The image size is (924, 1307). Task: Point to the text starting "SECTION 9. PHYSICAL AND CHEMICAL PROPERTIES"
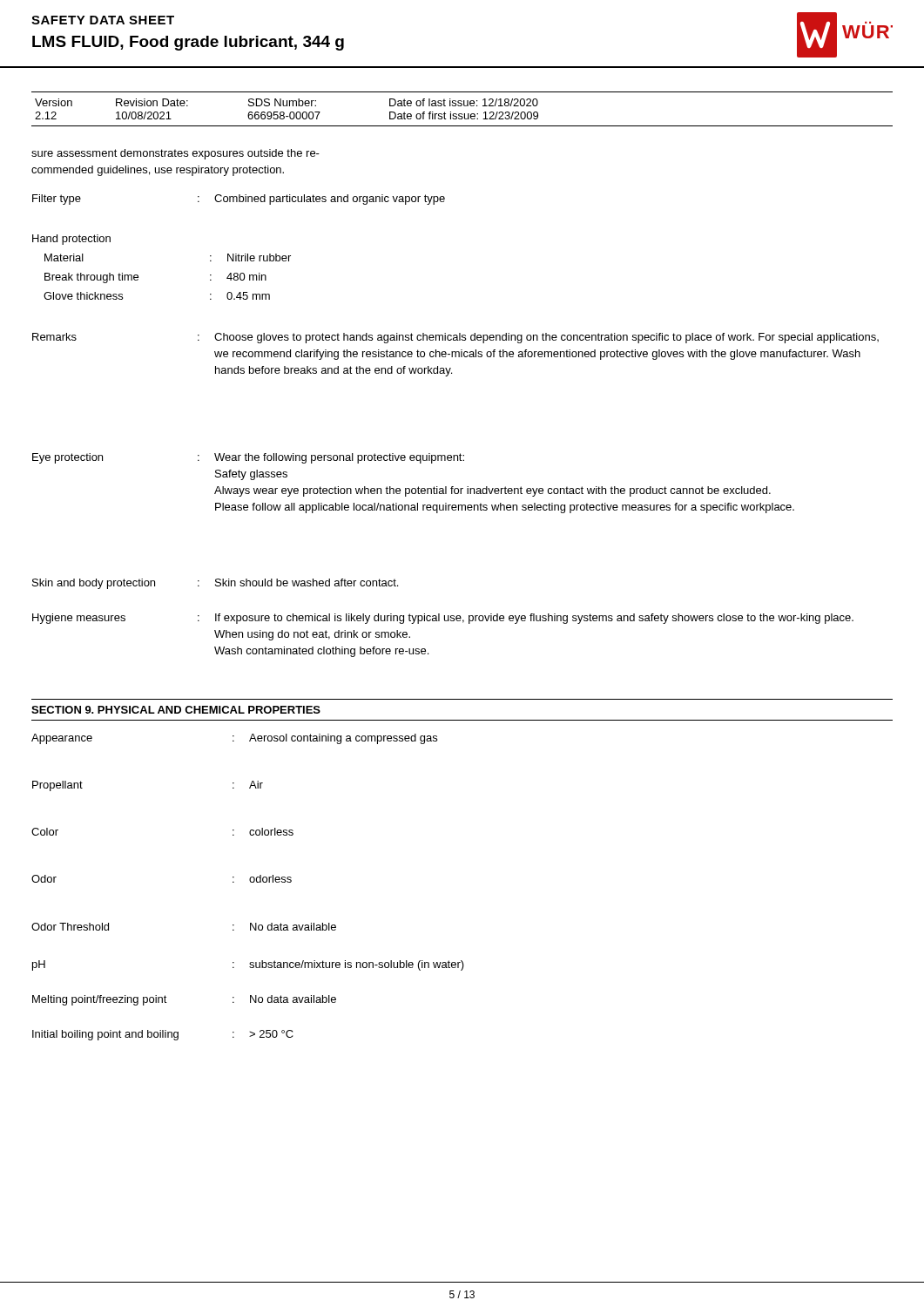(x=176, y=710)
